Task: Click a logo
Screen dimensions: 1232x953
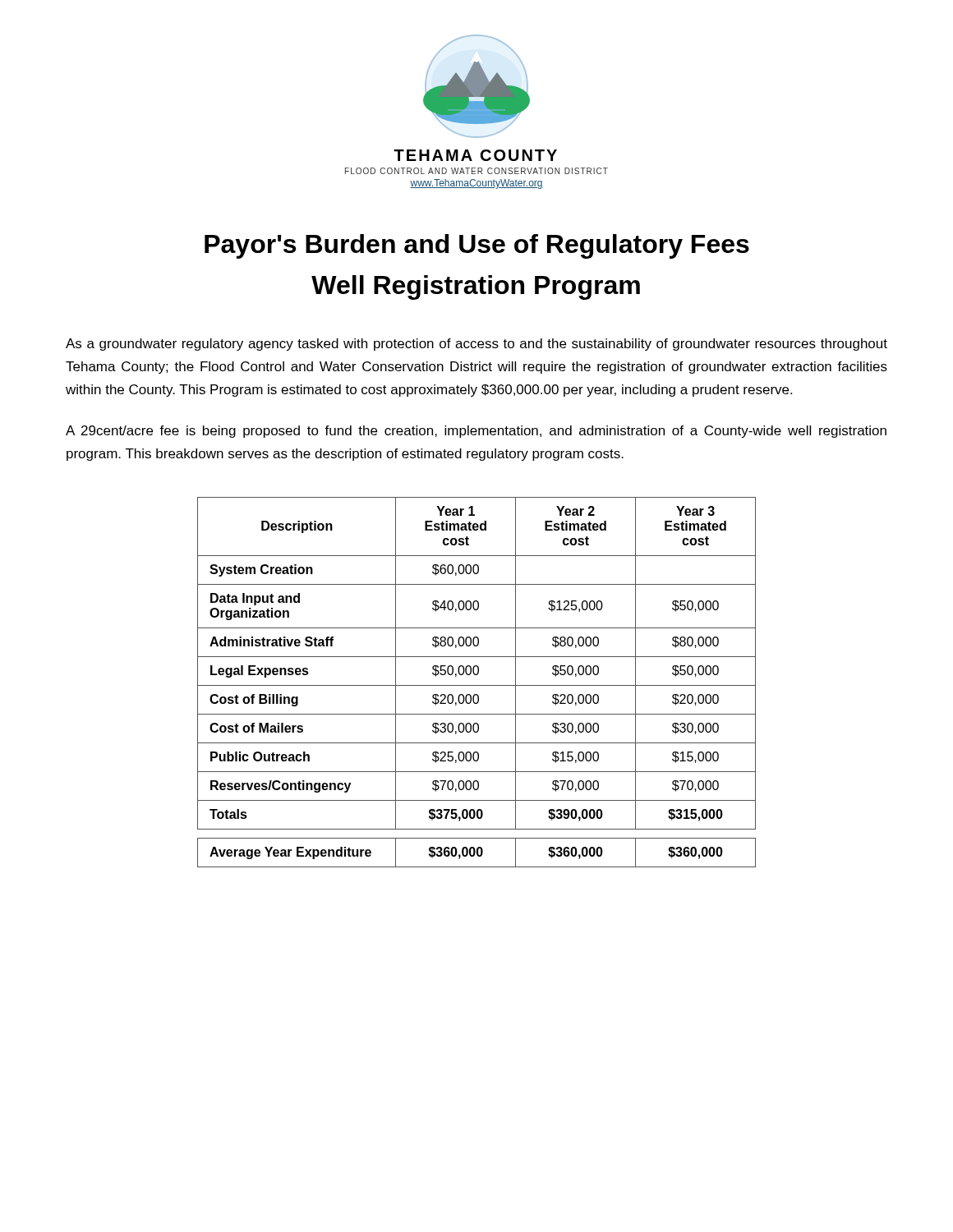Action: 476,94
